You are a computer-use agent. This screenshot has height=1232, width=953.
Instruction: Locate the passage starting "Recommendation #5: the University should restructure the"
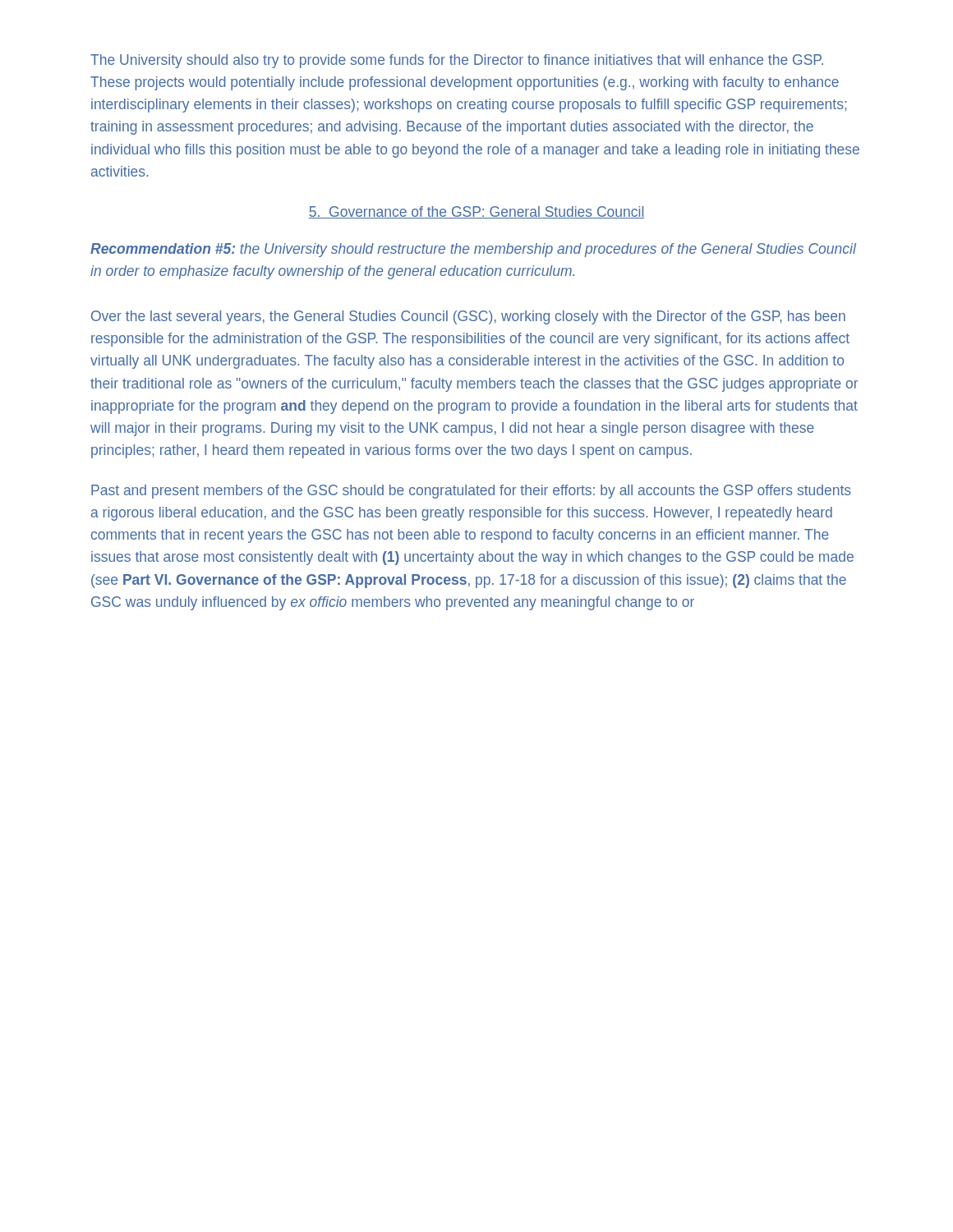pos(473,260)
